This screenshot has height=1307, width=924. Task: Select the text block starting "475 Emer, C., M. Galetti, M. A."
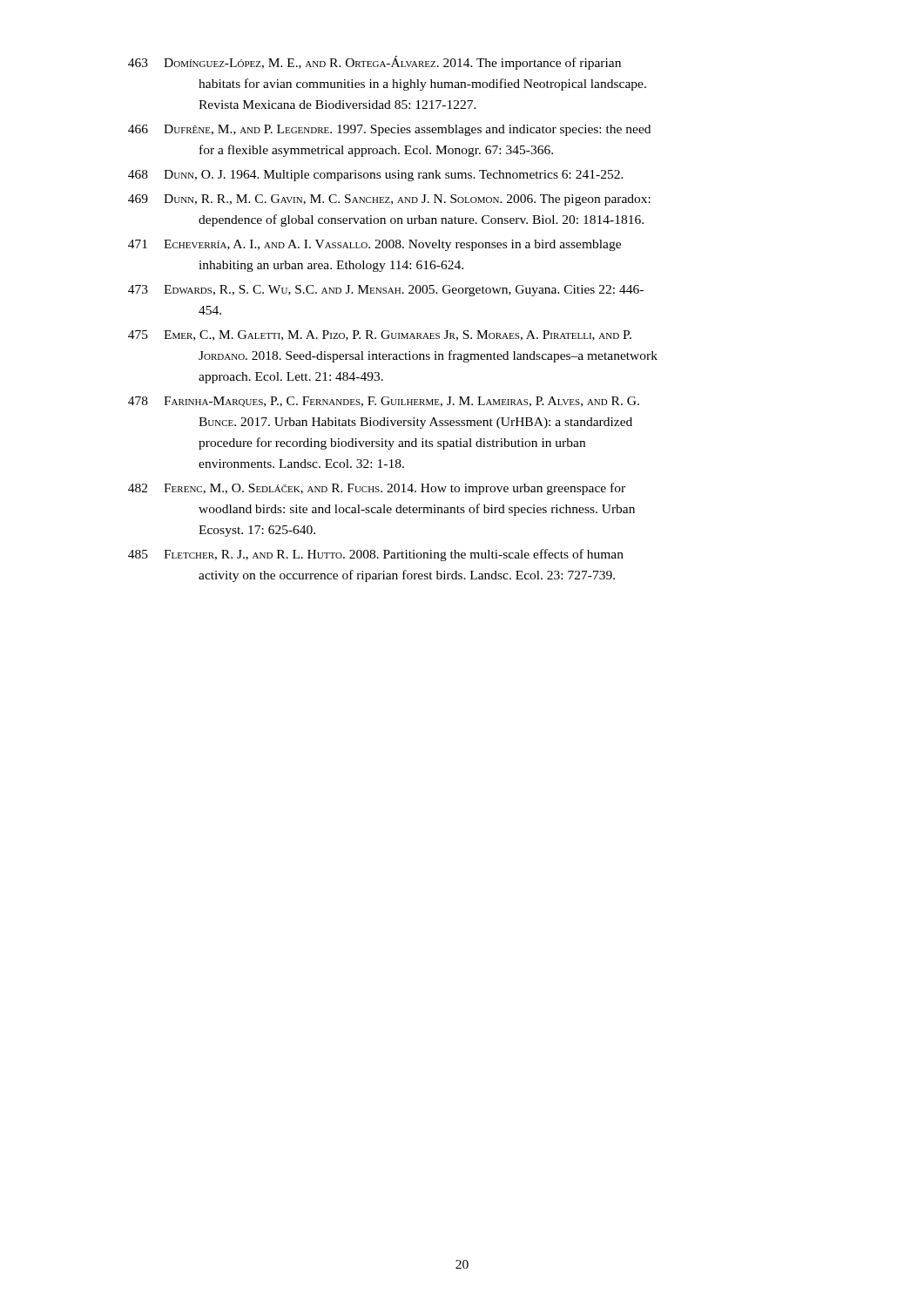[462, 356]
